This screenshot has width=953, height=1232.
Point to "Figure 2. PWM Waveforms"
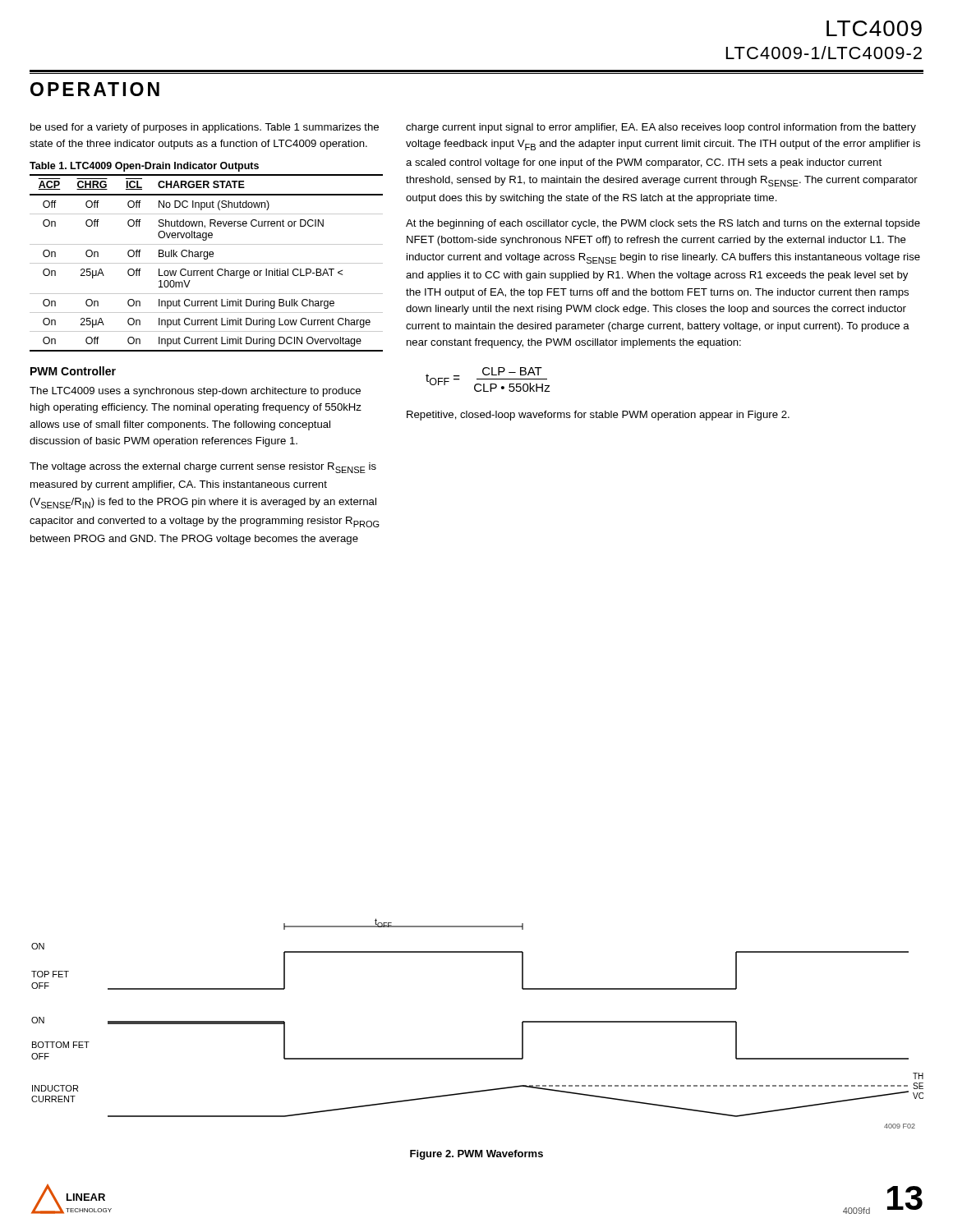click(476, 1154)
